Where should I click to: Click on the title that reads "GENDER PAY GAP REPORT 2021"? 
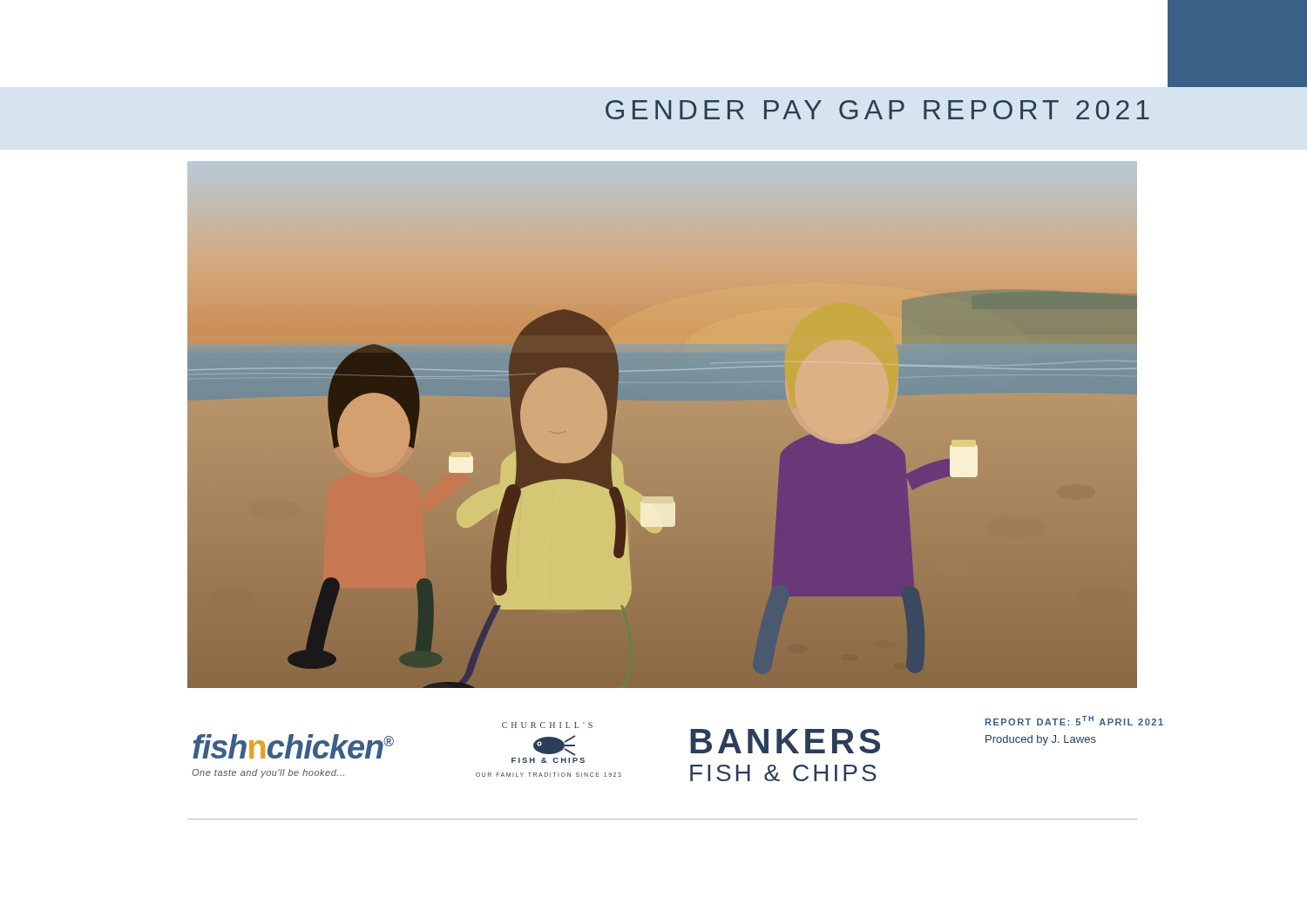point(879,110)
